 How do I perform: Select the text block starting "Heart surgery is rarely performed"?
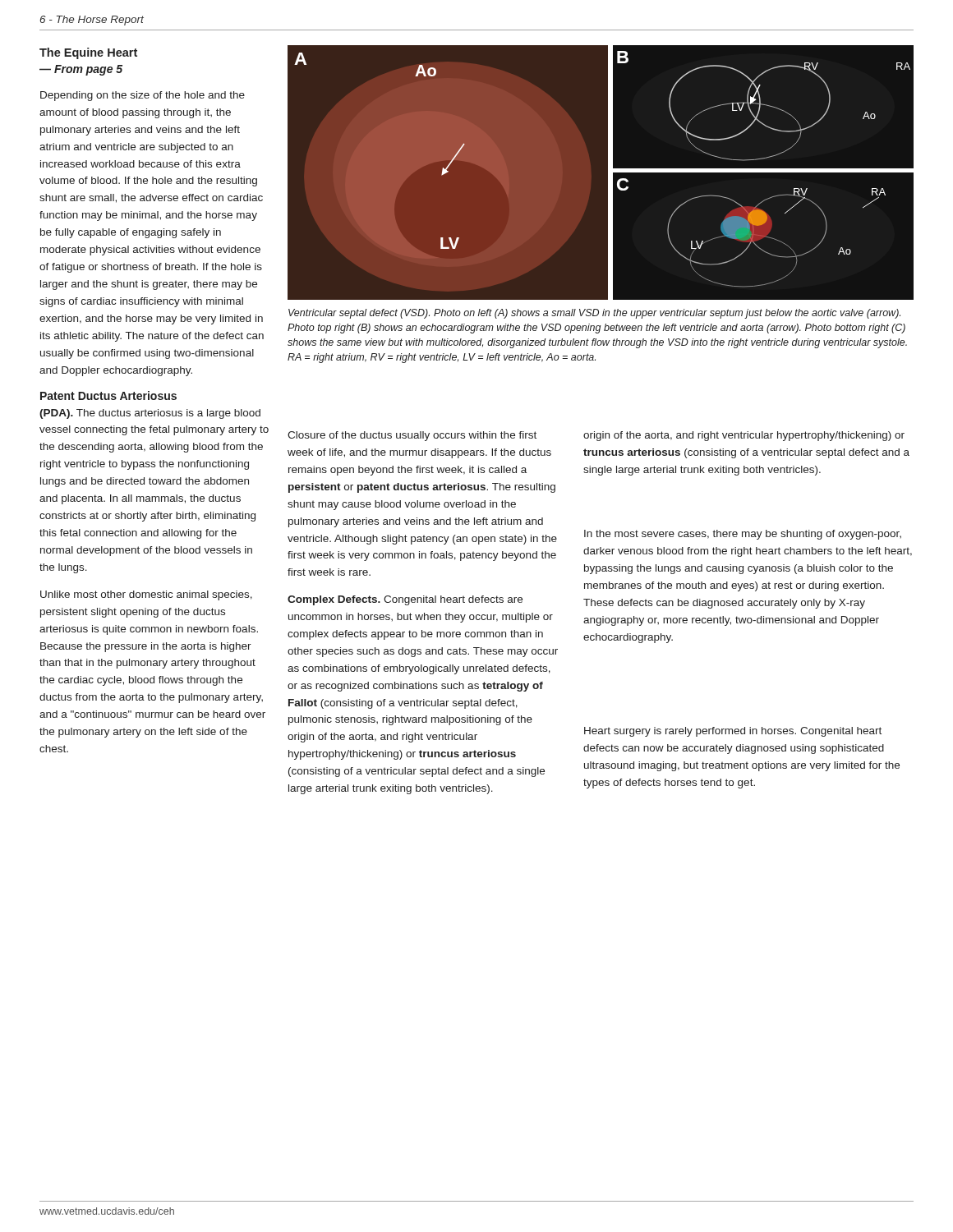click(742, 756)
